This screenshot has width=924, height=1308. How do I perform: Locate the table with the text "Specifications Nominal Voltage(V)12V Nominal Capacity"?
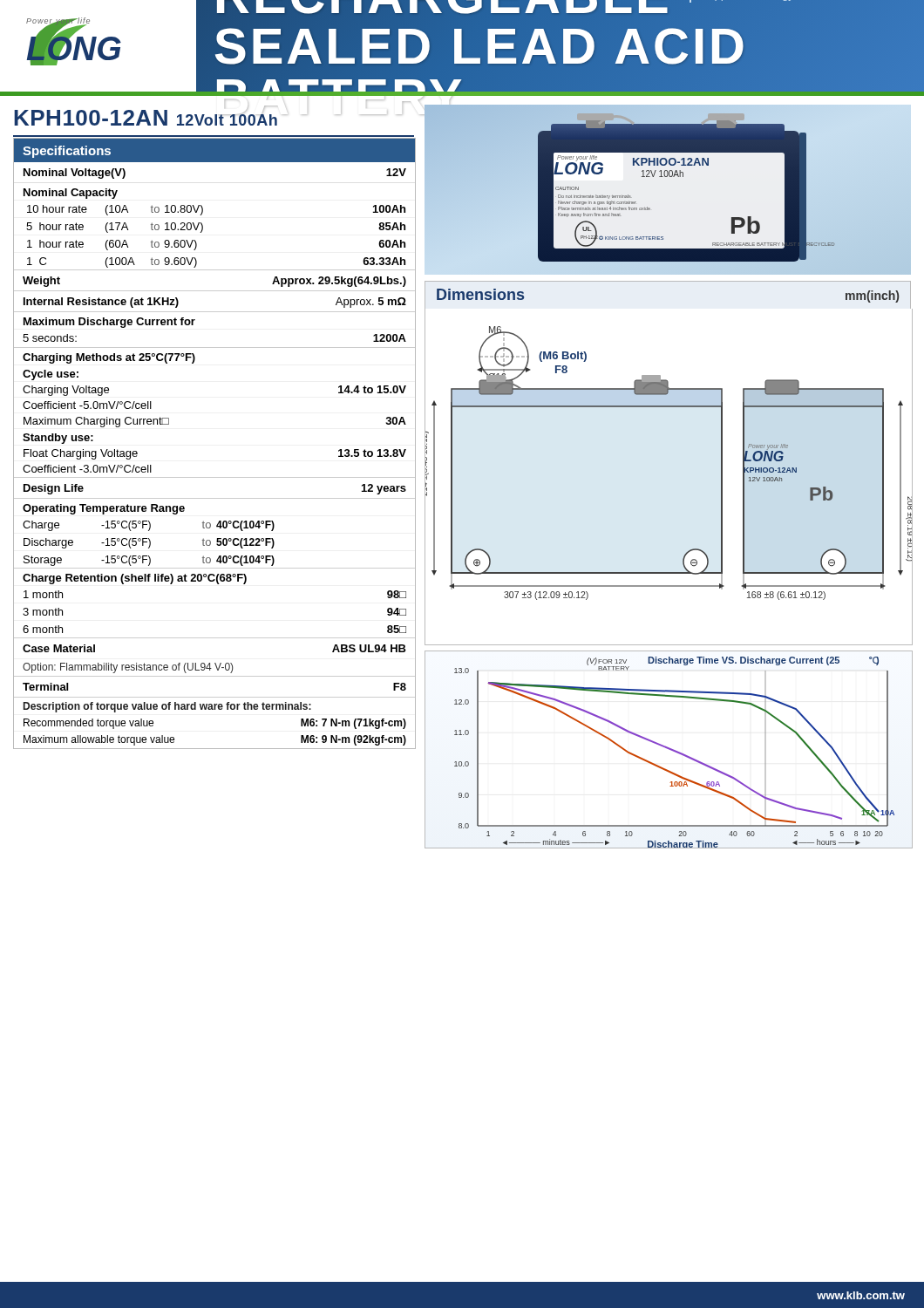[x=214, y=443]
